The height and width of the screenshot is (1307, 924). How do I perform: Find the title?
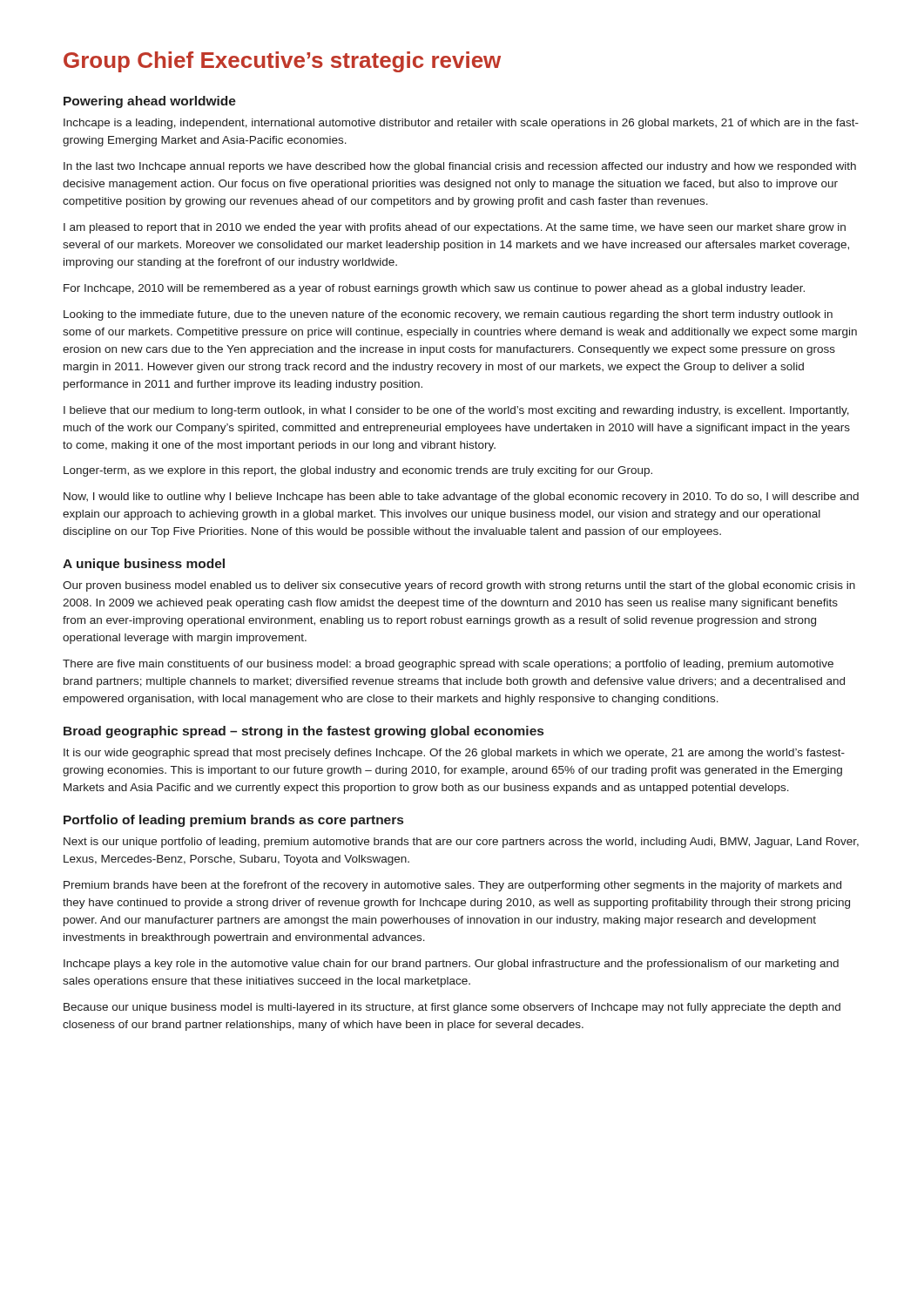282,61
